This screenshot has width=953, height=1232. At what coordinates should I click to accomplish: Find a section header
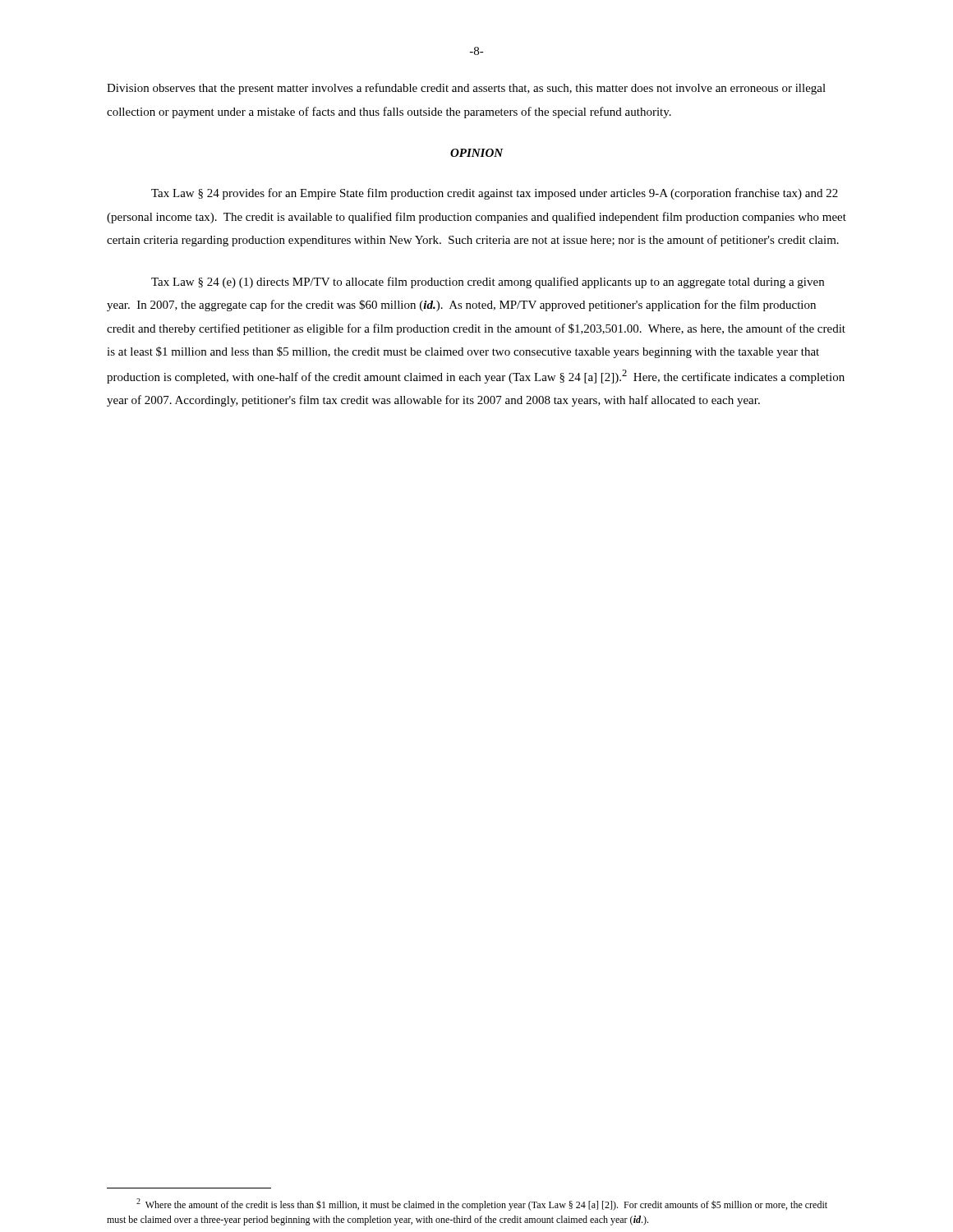pos(476,153)
